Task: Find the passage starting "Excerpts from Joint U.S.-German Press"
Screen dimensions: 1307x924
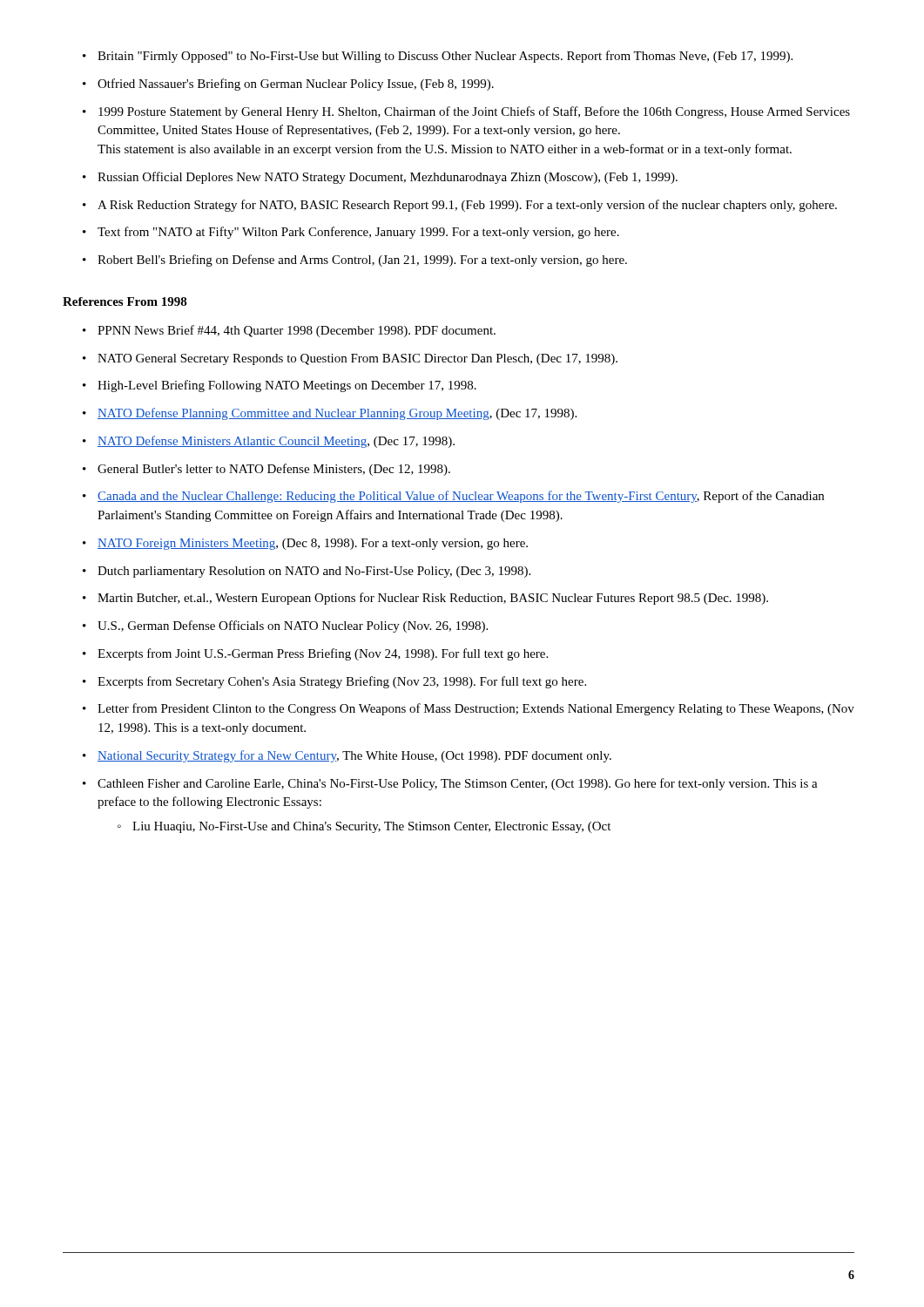Action: [468, 654]
